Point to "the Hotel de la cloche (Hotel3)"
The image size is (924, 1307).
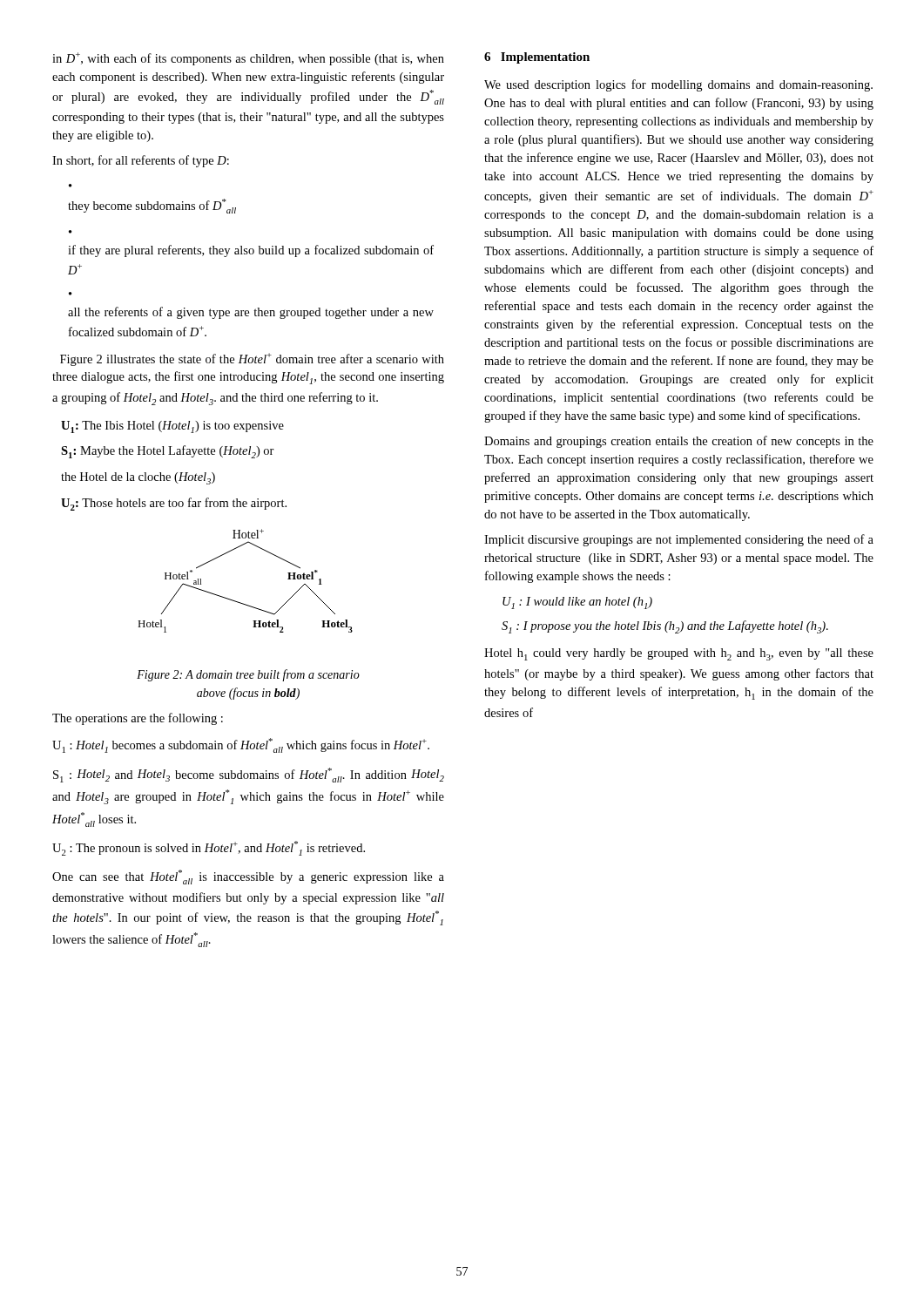(138, 478)
